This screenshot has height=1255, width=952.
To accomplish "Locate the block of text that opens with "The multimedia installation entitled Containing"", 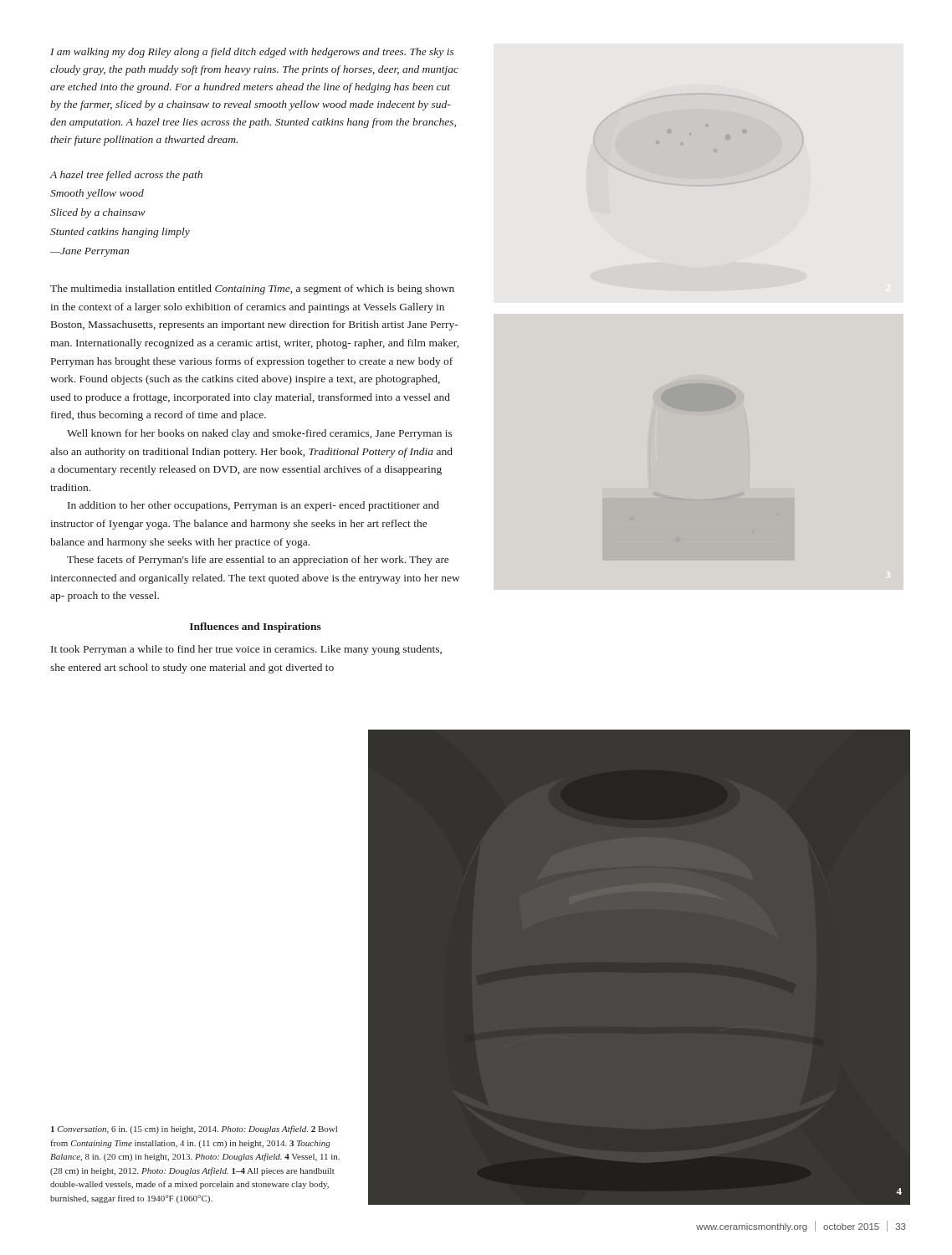I will click(255, 442).
